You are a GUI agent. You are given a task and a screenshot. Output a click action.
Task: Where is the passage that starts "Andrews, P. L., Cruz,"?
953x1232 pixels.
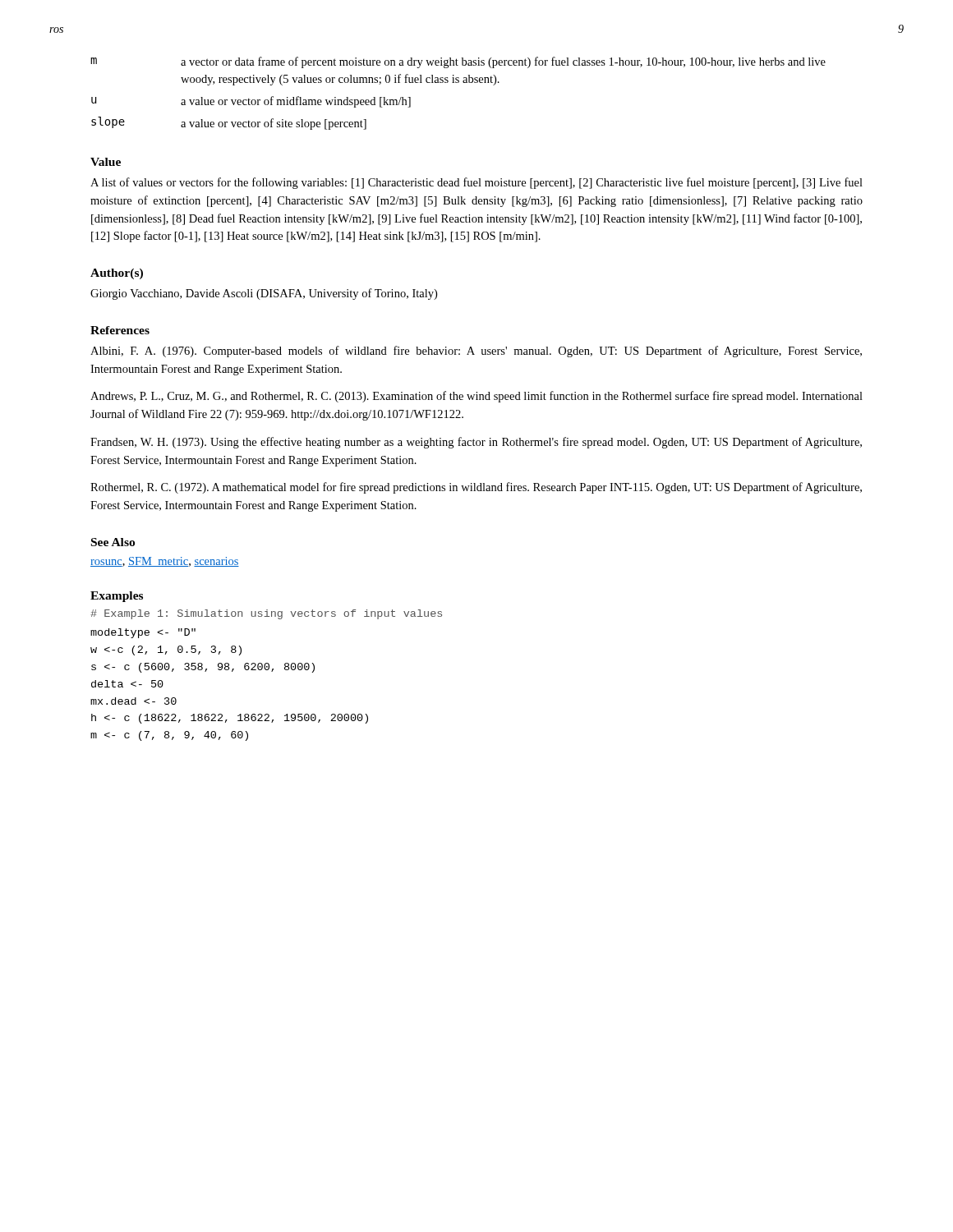(x=476, y=405)
